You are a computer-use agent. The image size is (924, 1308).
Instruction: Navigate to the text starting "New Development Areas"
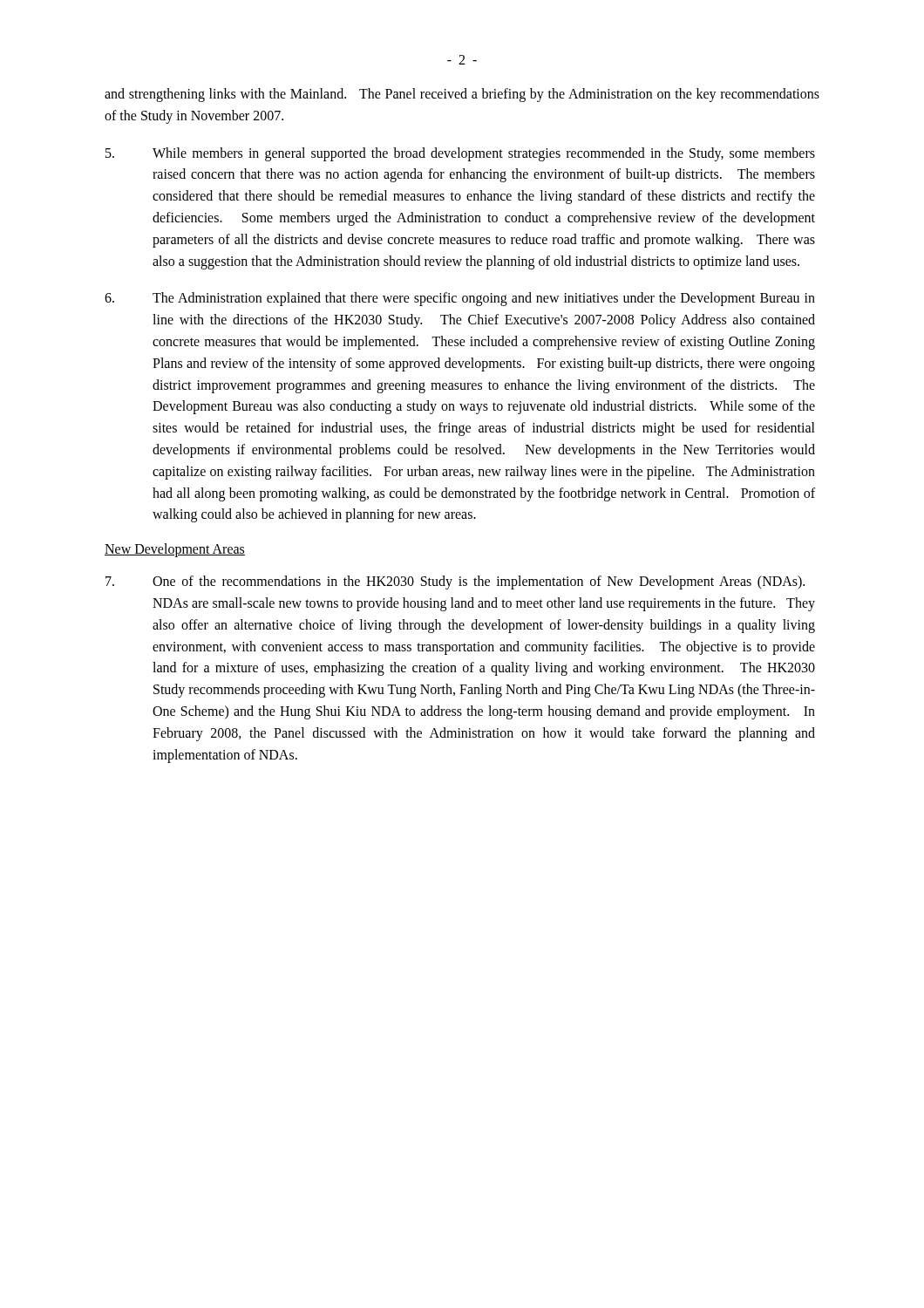pos(175,549)
